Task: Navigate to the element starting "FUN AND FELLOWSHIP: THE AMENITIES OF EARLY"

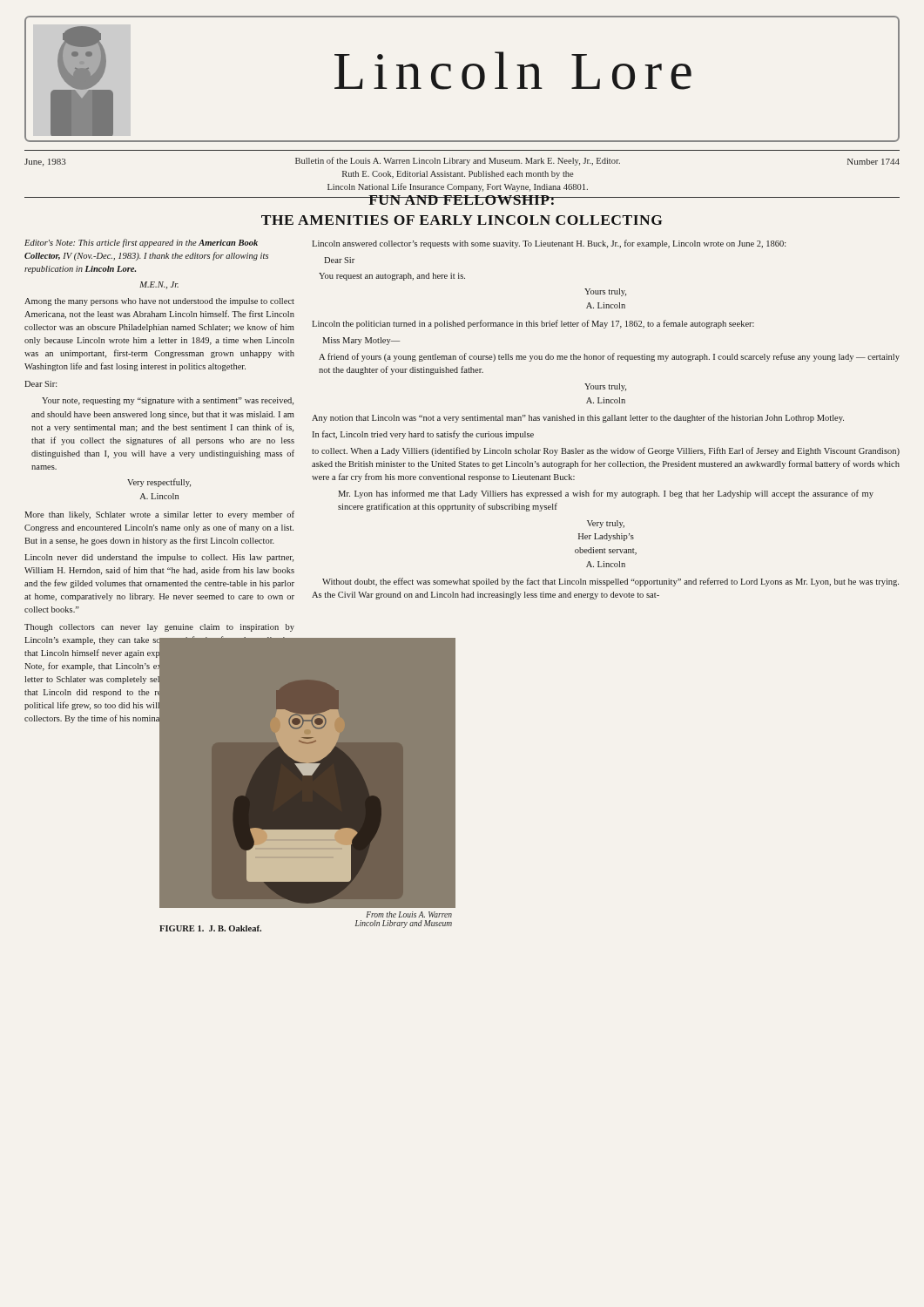Action: click(x=462, y=210)
